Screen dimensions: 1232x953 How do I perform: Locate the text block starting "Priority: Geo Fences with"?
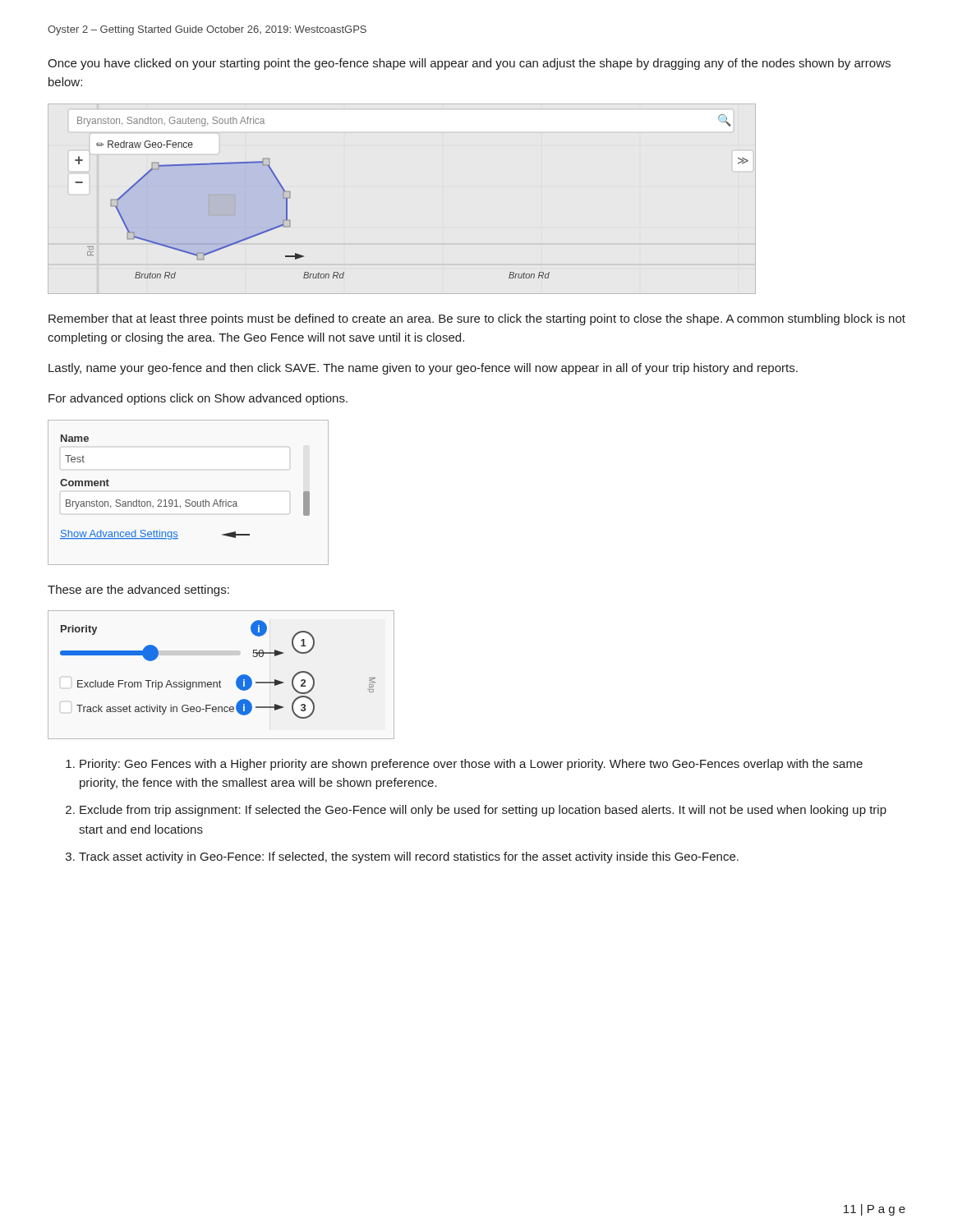pyautogui.click(x=471, y=773)
